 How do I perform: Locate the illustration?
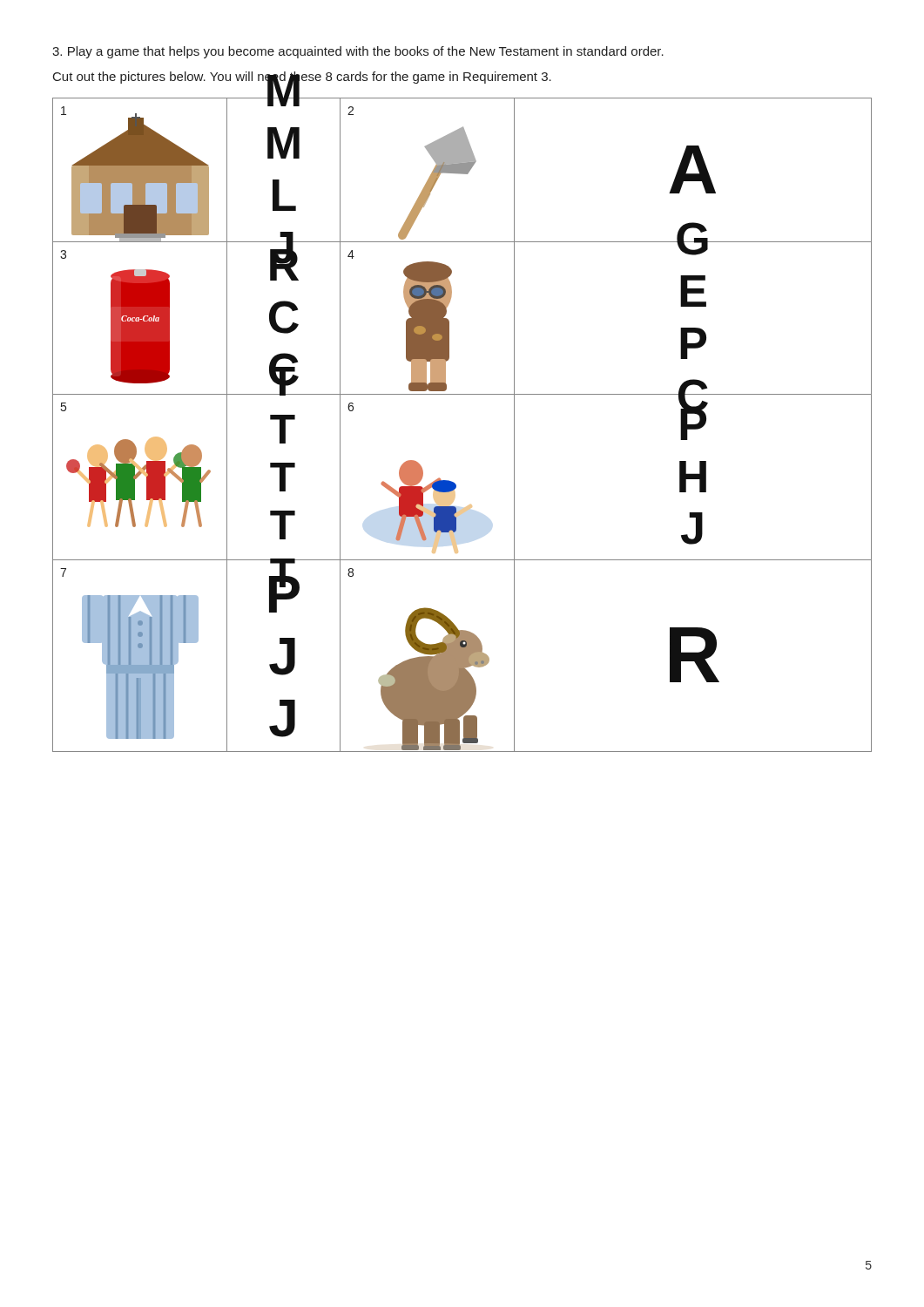click(462, 425)
